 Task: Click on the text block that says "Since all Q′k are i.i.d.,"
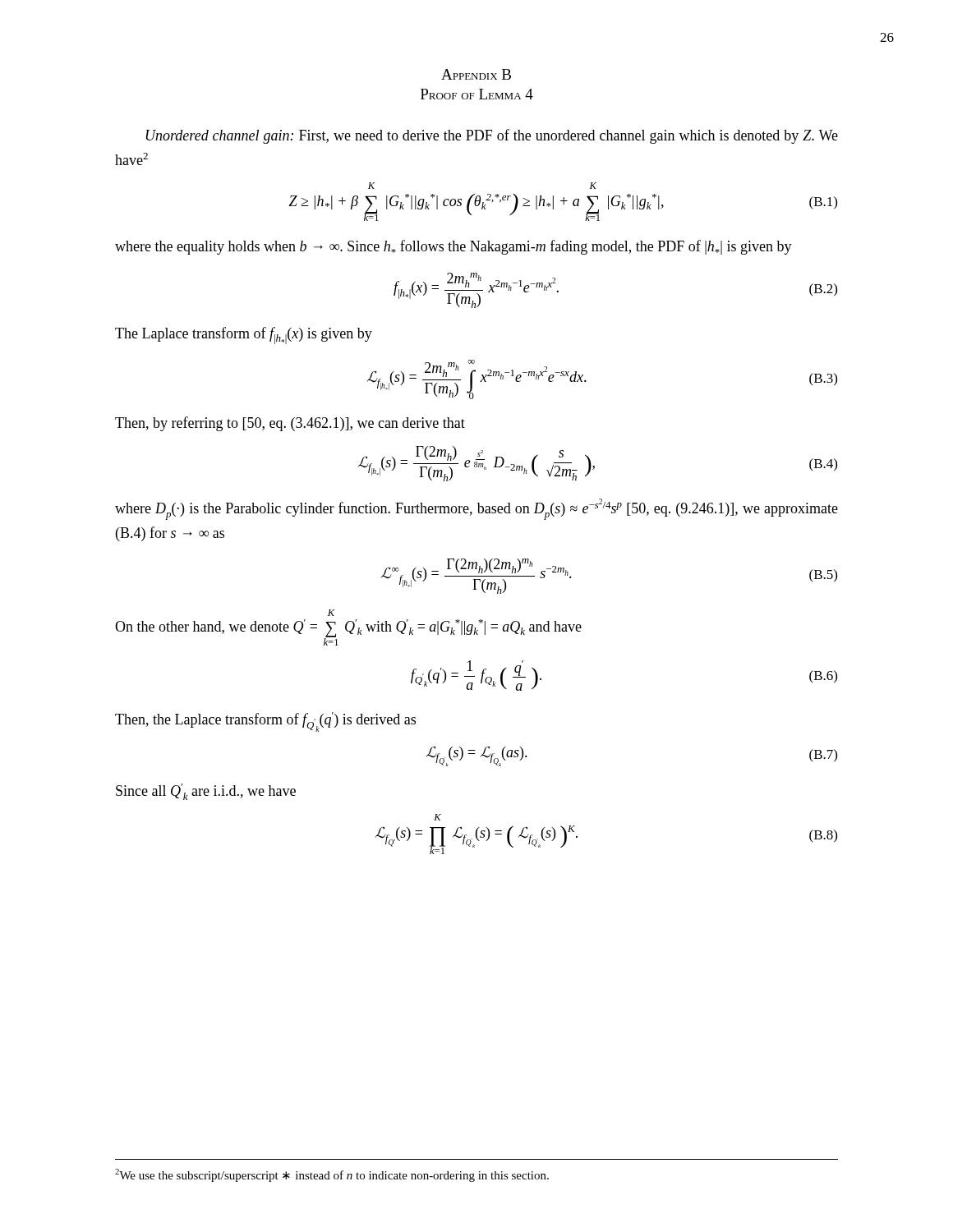[x=206, y=791]
